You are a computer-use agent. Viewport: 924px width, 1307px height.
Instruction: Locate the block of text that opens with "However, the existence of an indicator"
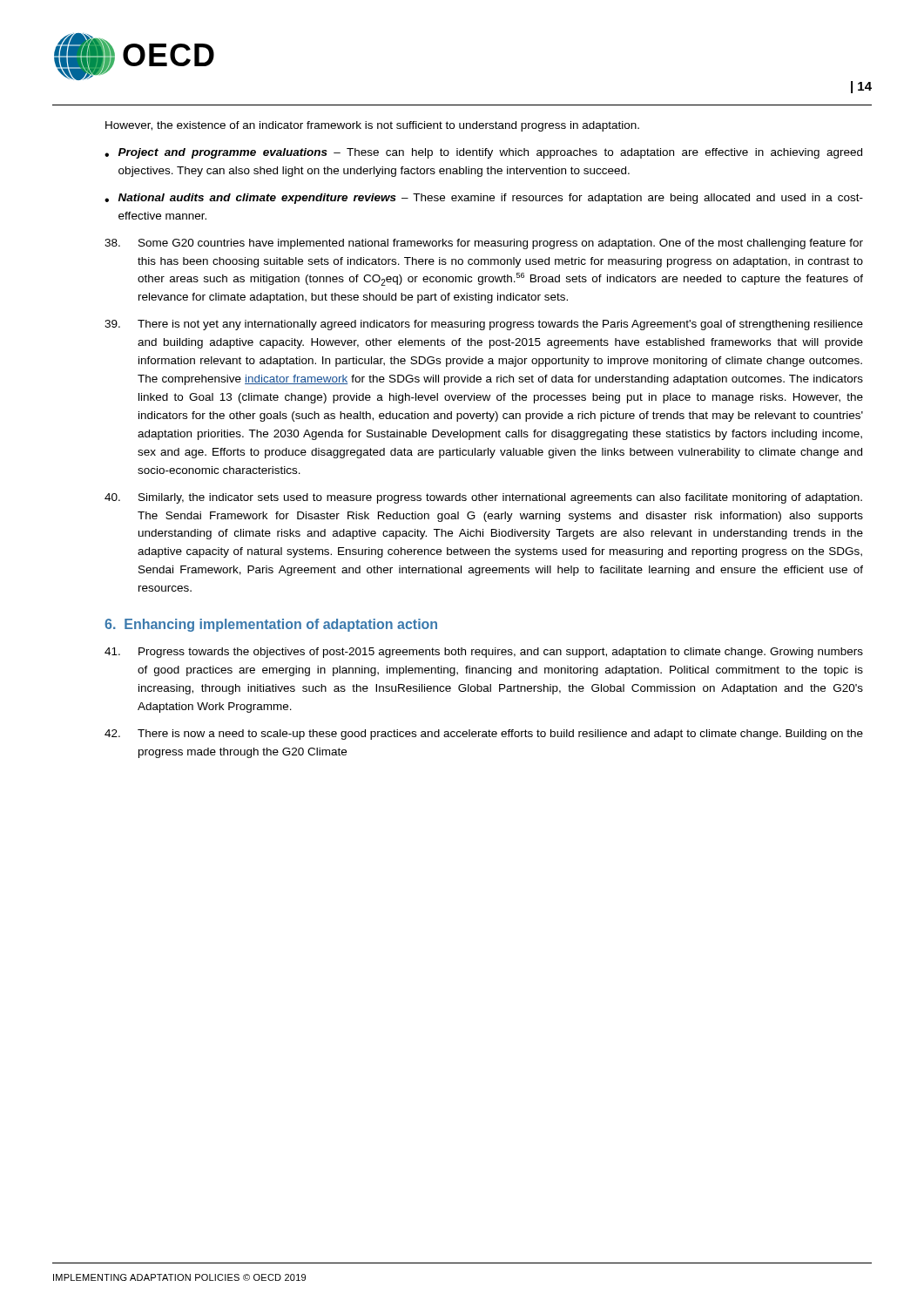[x=372, y=125]
